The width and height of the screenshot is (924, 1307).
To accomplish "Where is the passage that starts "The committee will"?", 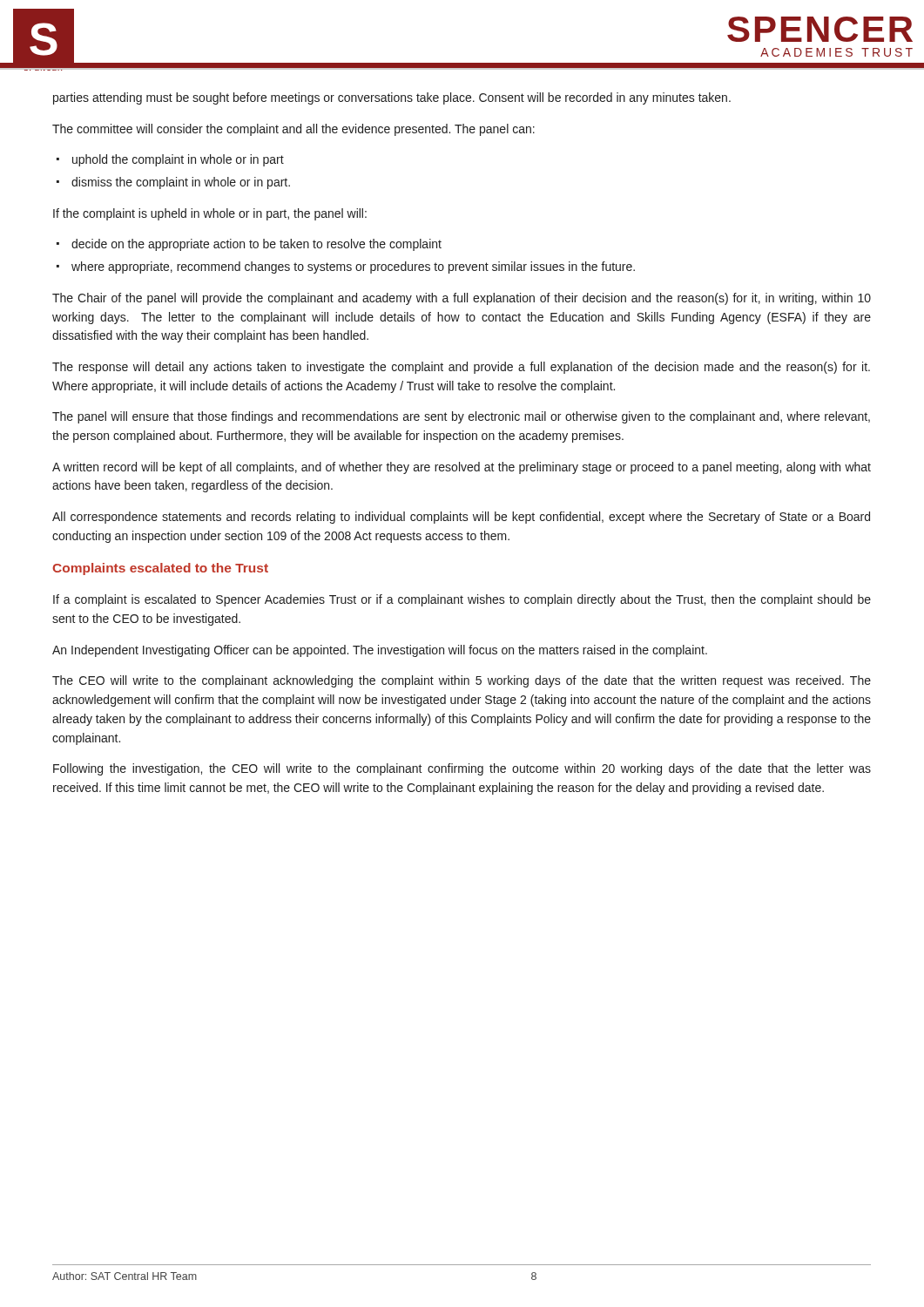I will tap(462, 129).
